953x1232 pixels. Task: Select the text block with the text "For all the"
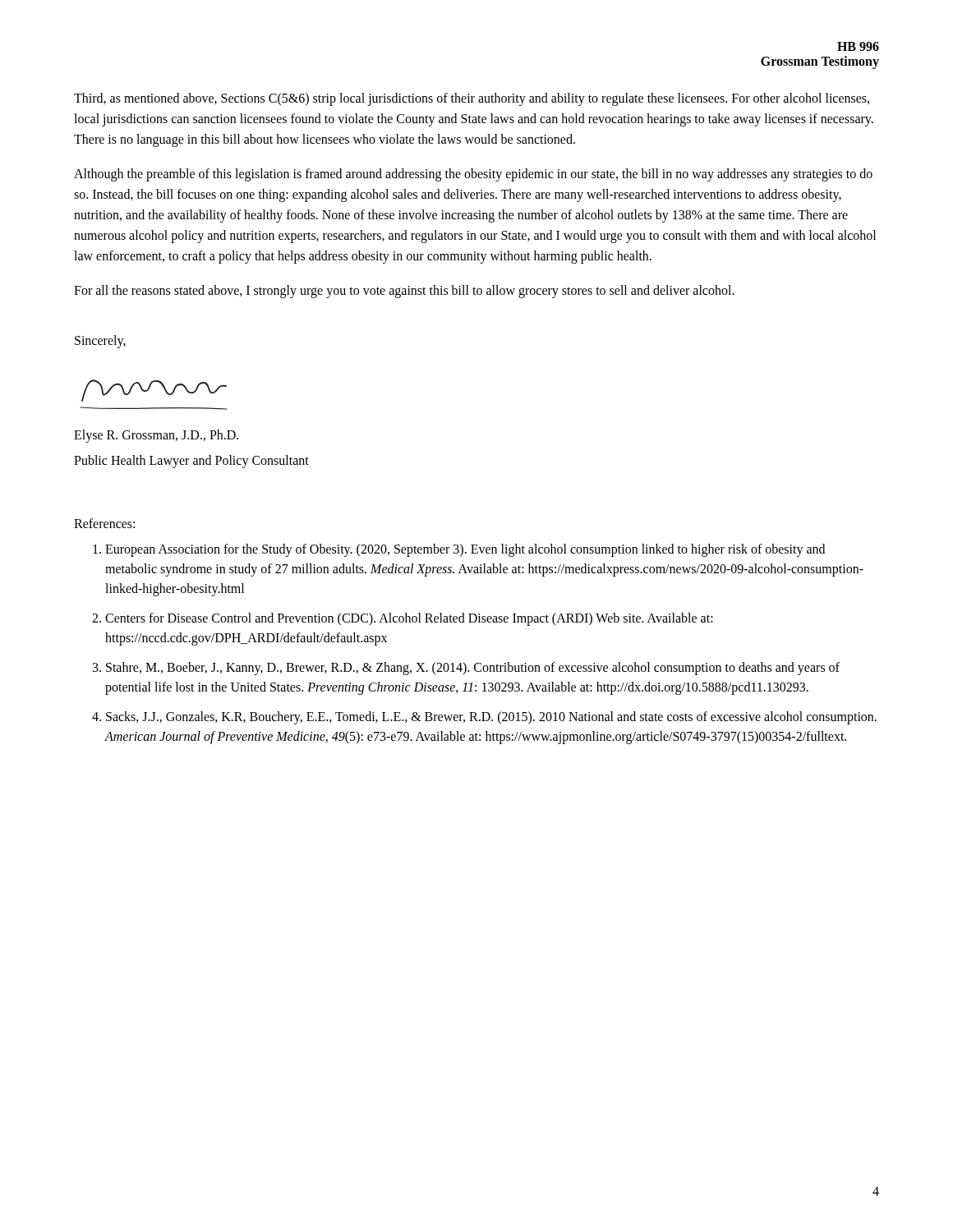[404, 291]
